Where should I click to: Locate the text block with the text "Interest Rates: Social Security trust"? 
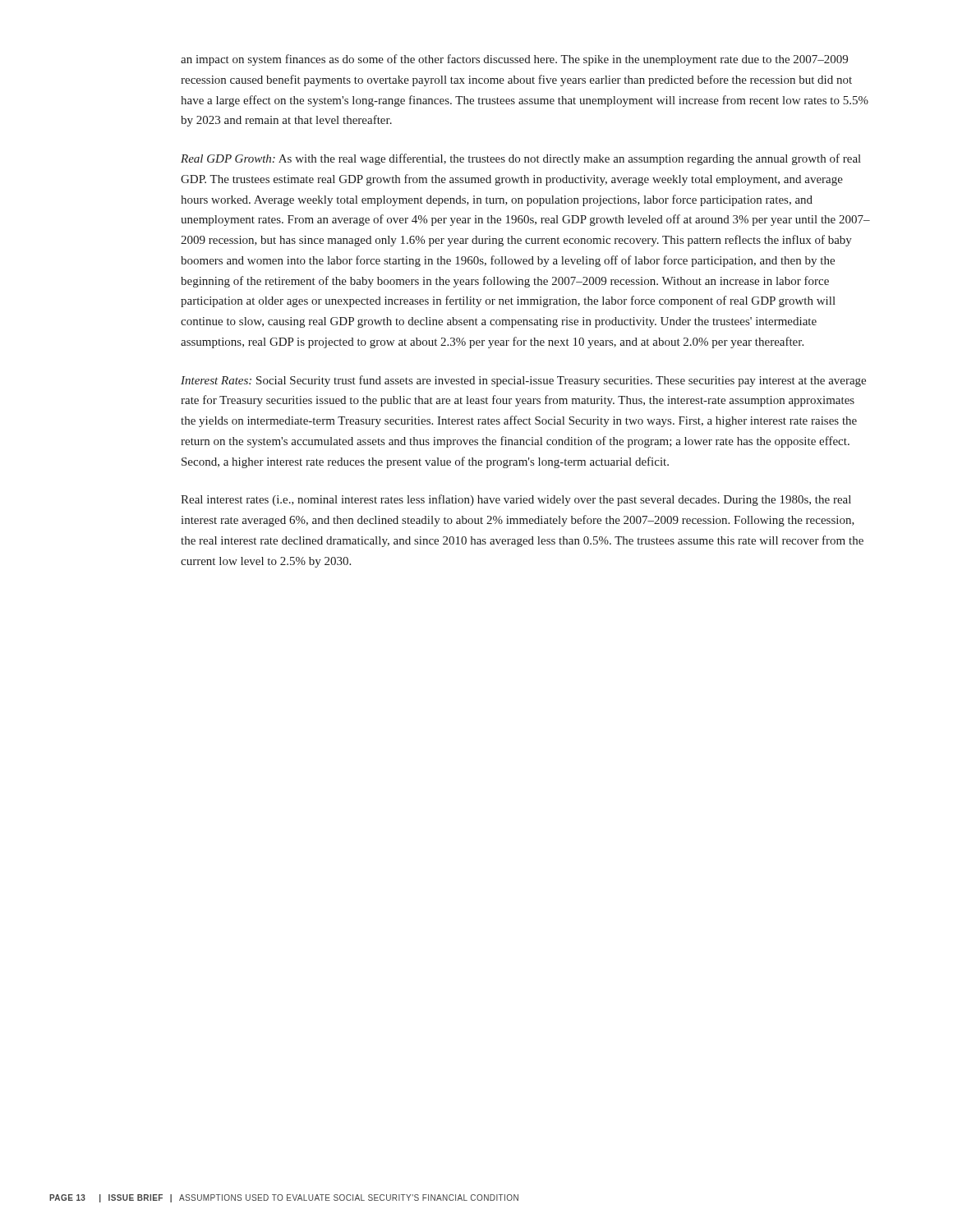click(x=526, y=421)
